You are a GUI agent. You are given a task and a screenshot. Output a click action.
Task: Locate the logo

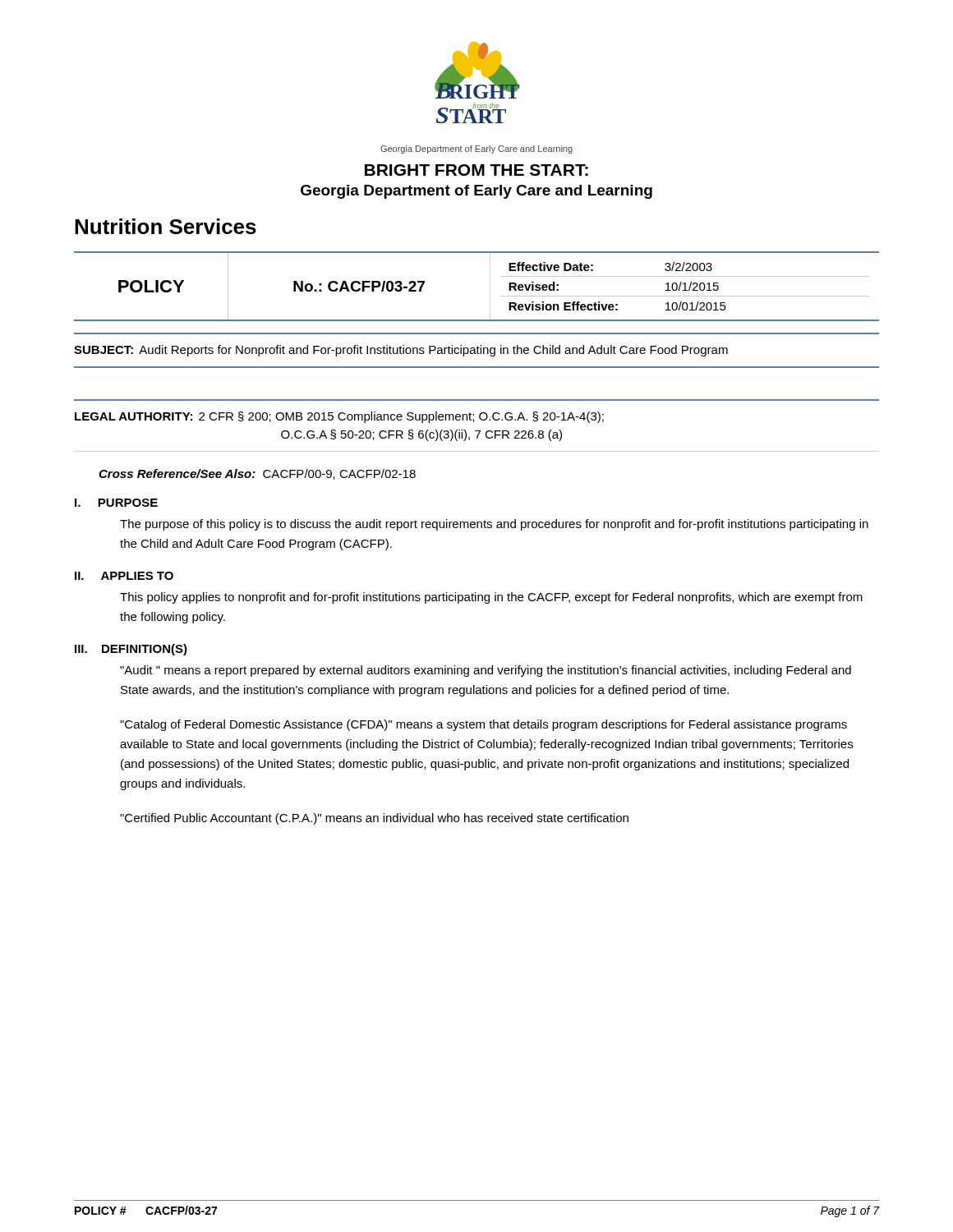coord(476,93)
